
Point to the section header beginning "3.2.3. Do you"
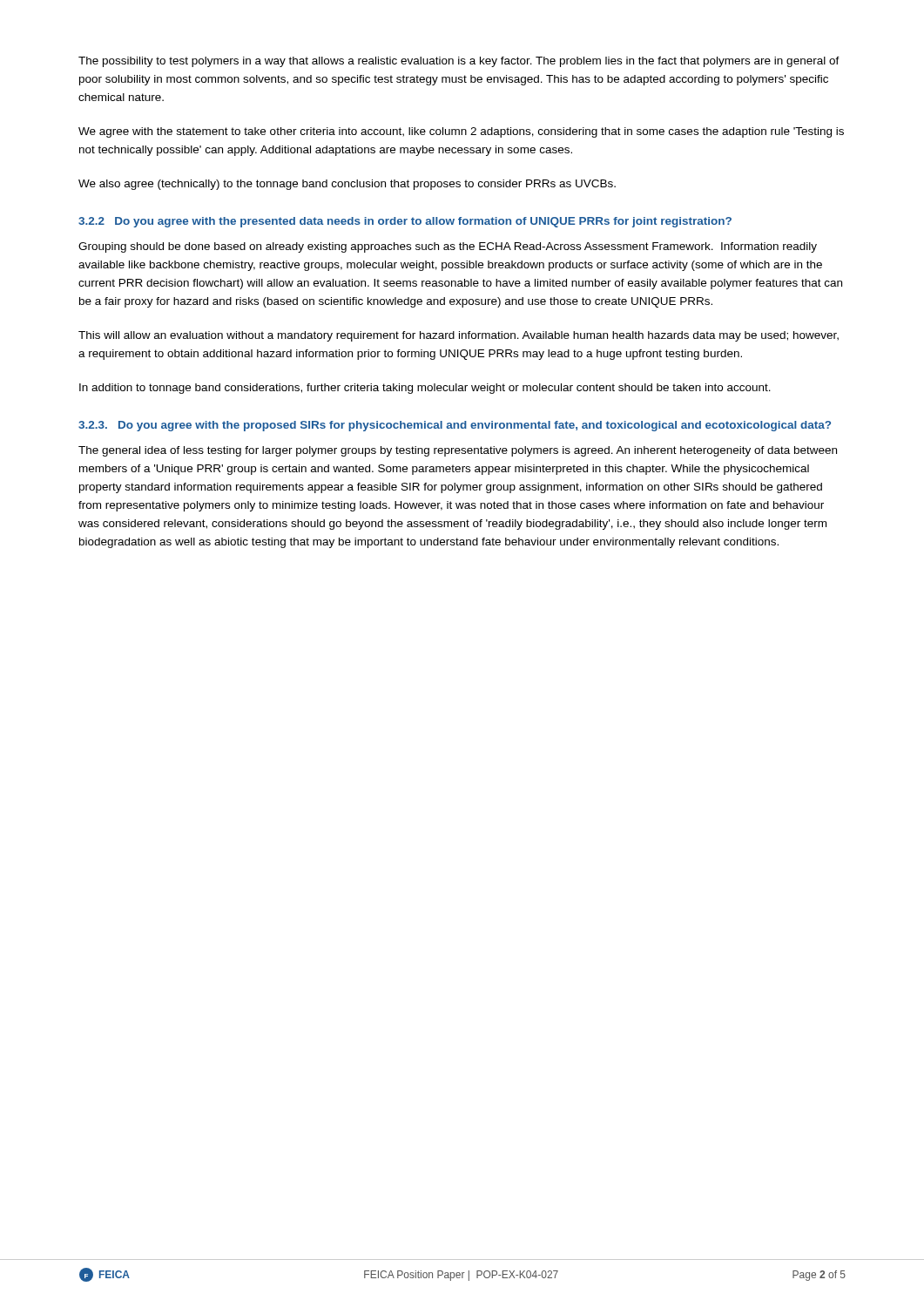pyautogui.click(x=455, y=424)
